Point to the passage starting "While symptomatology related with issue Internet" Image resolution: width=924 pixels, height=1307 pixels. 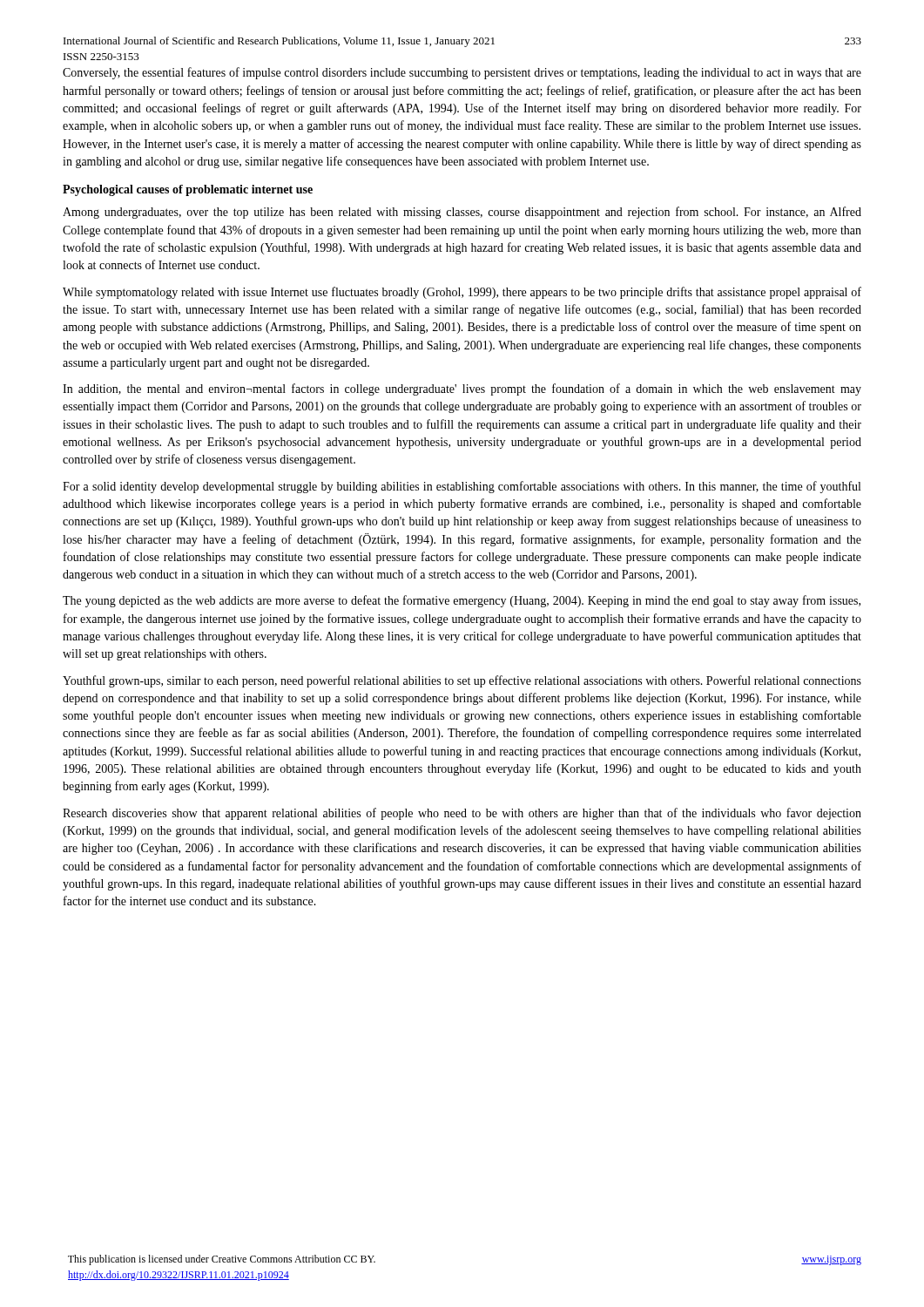462,328
